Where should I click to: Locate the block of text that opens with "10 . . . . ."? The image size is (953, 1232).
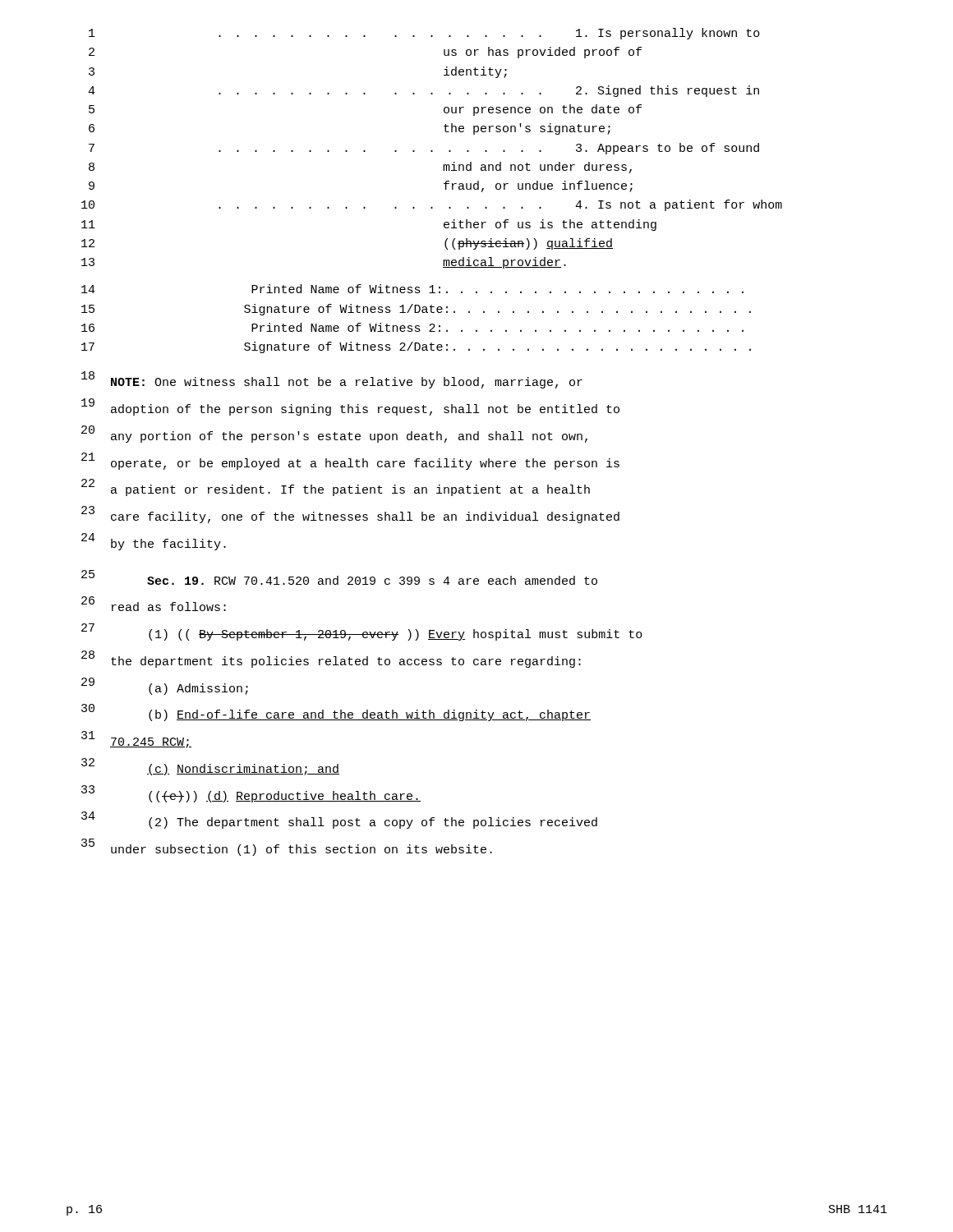[x=476, y=235]
